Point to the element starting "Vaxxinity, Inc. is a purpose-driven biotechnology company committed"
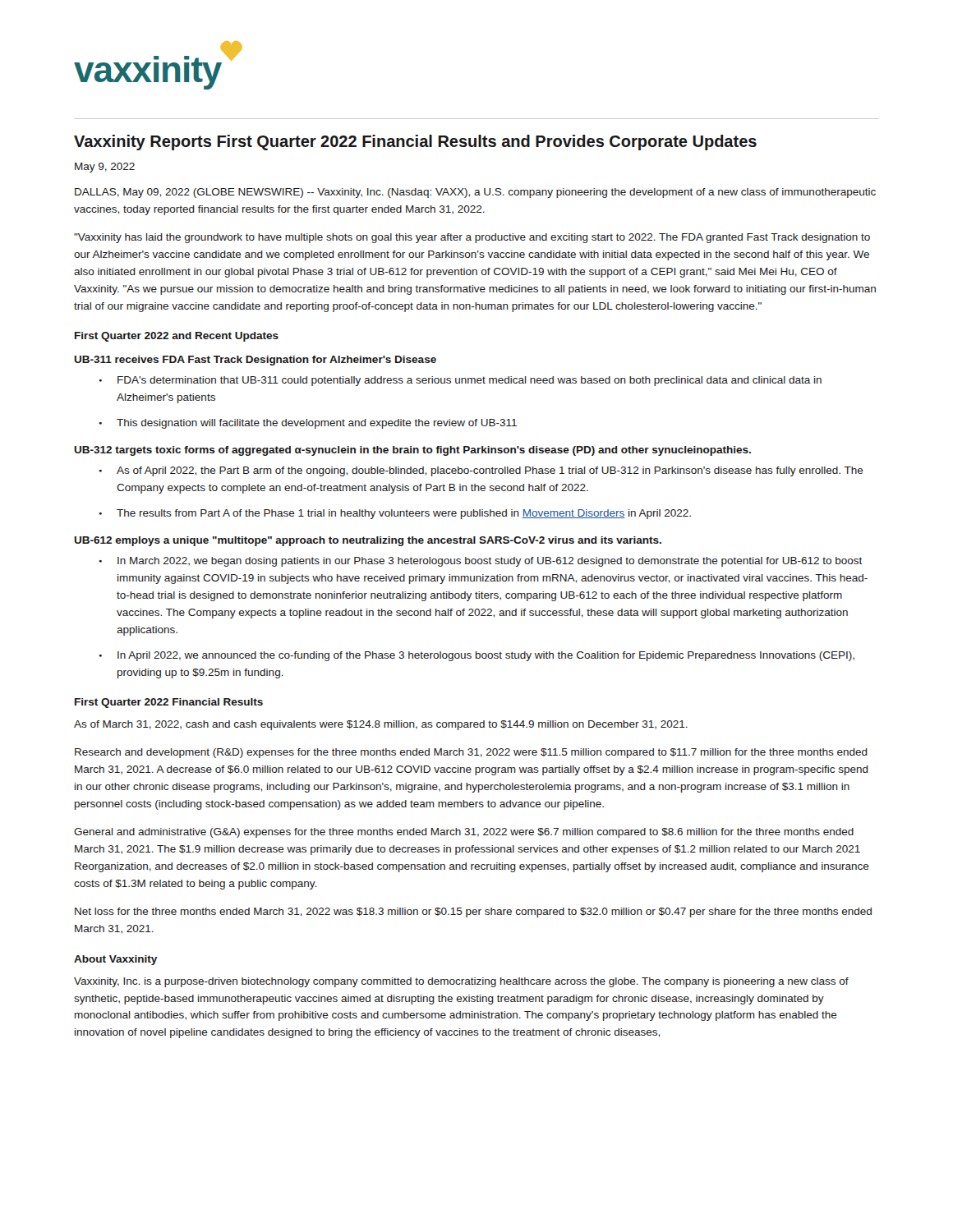Viewport: 953px width, 1232px height. [461, 1007]
